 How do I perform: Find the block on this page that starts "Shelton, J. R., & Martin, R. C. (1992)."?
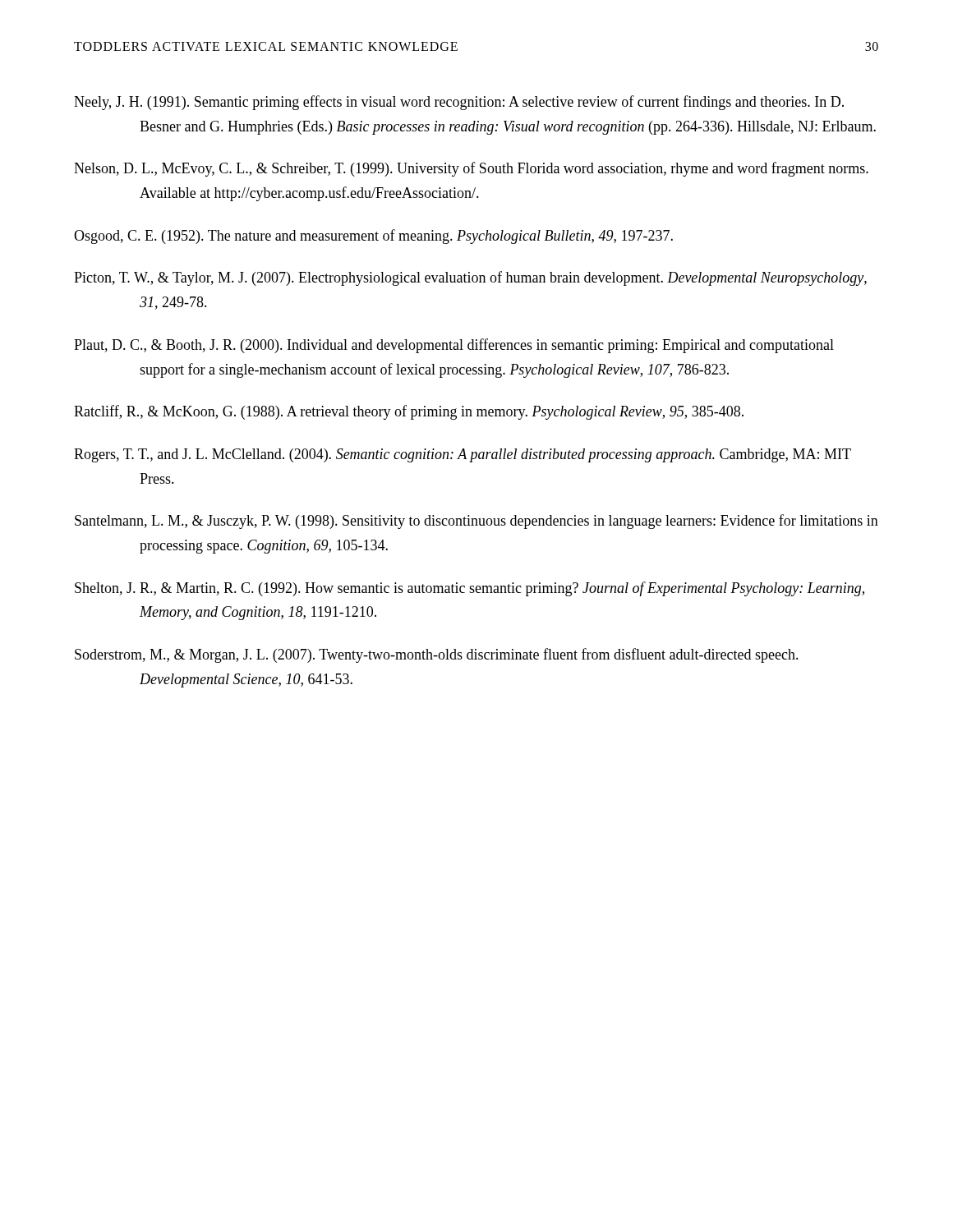coord(470,600)
